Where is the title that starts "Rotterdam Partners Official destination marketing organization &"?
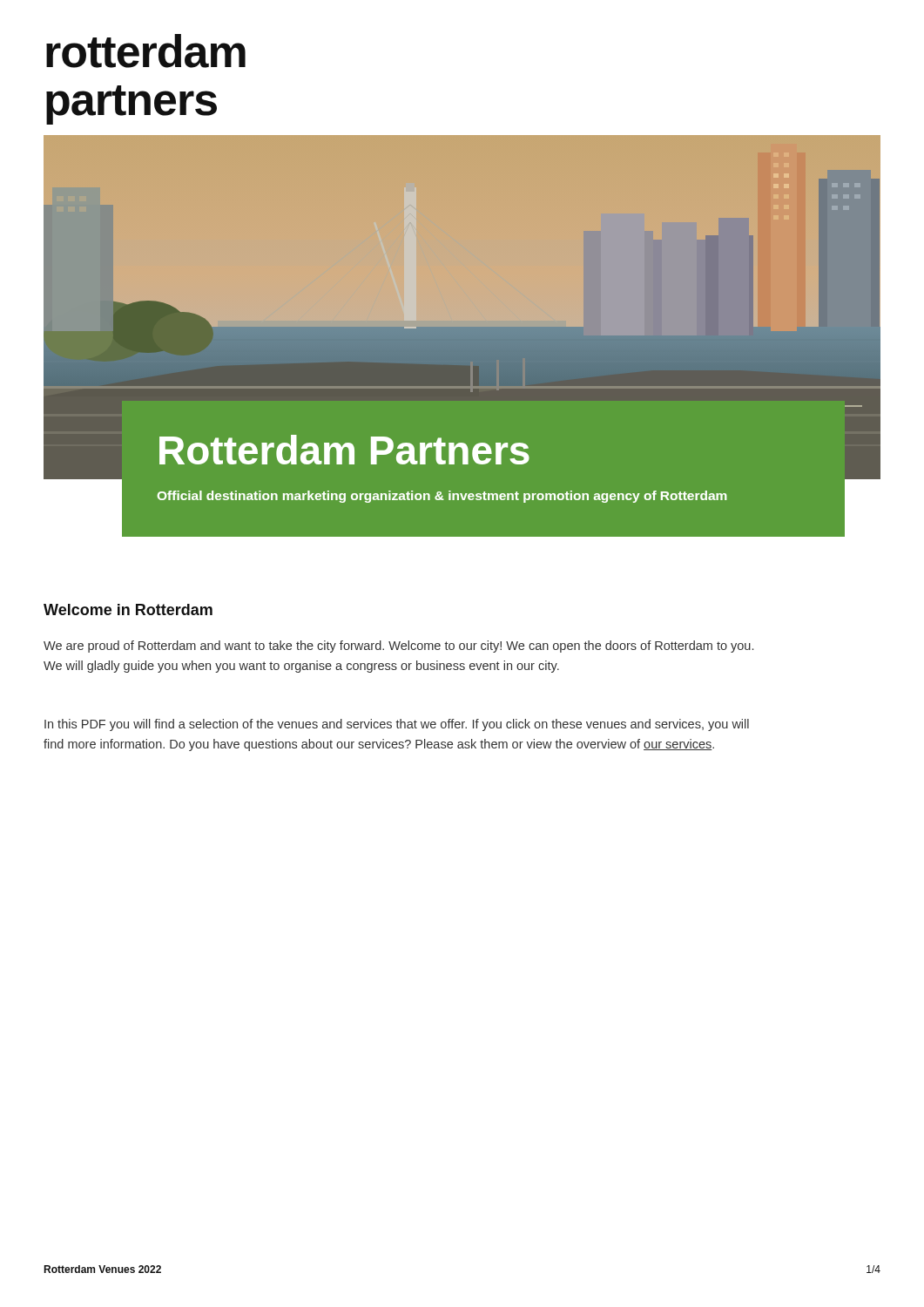 483,467
